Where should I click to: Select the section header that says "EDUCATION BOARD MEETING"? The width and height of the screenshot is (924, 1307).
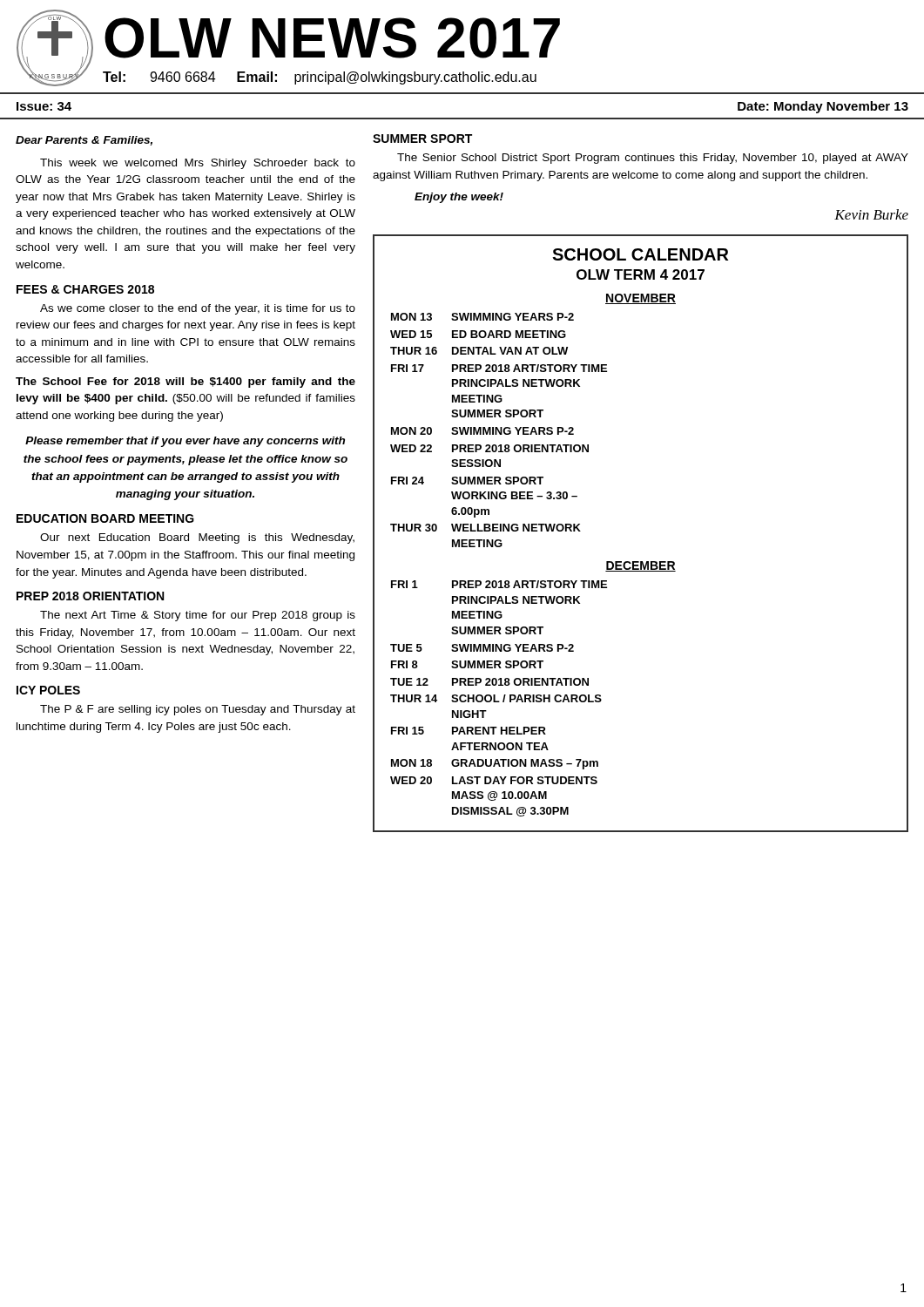point(105,519)
